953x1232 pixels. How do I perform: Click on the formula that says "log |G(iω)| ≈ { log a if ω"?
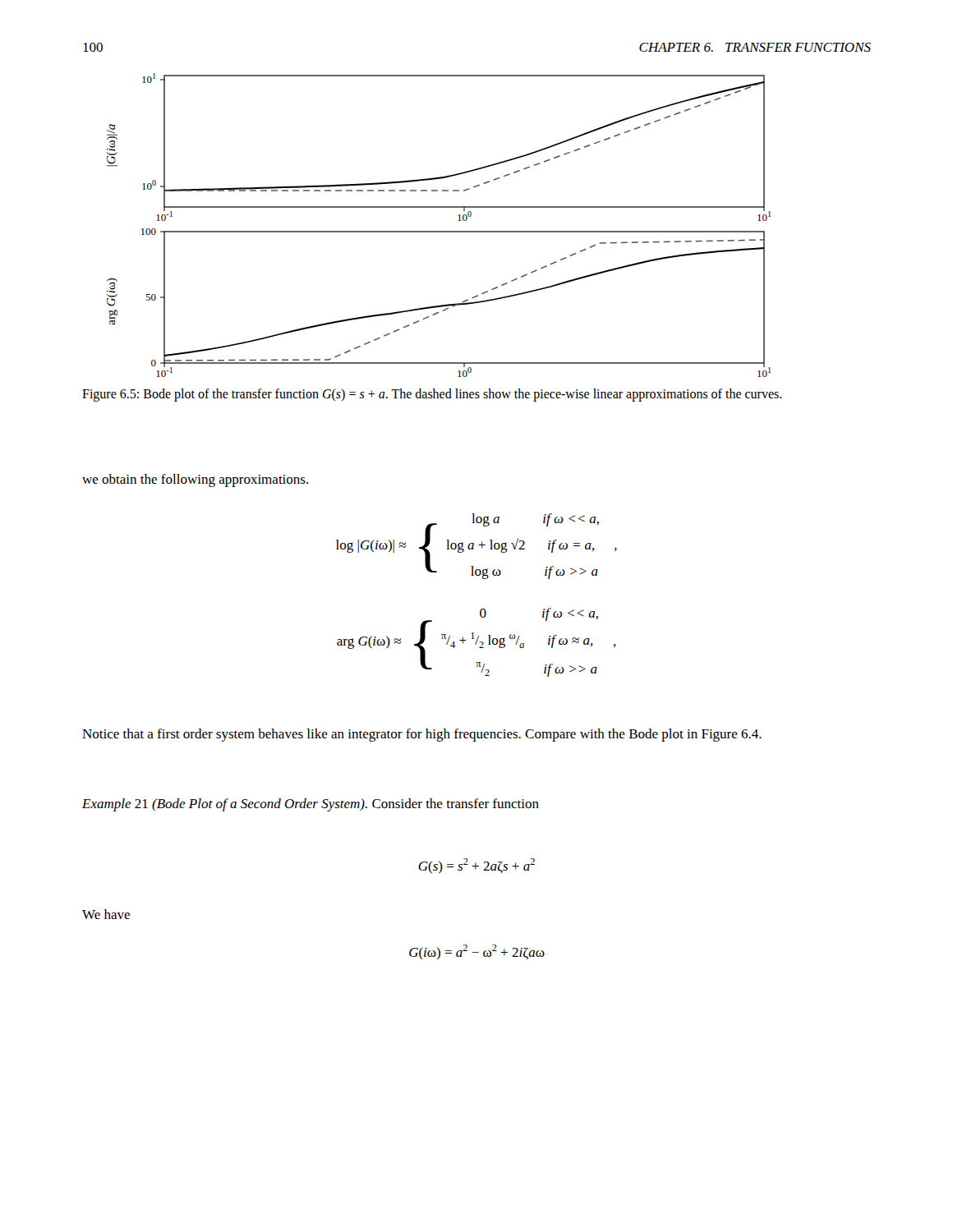pos(476,545)
